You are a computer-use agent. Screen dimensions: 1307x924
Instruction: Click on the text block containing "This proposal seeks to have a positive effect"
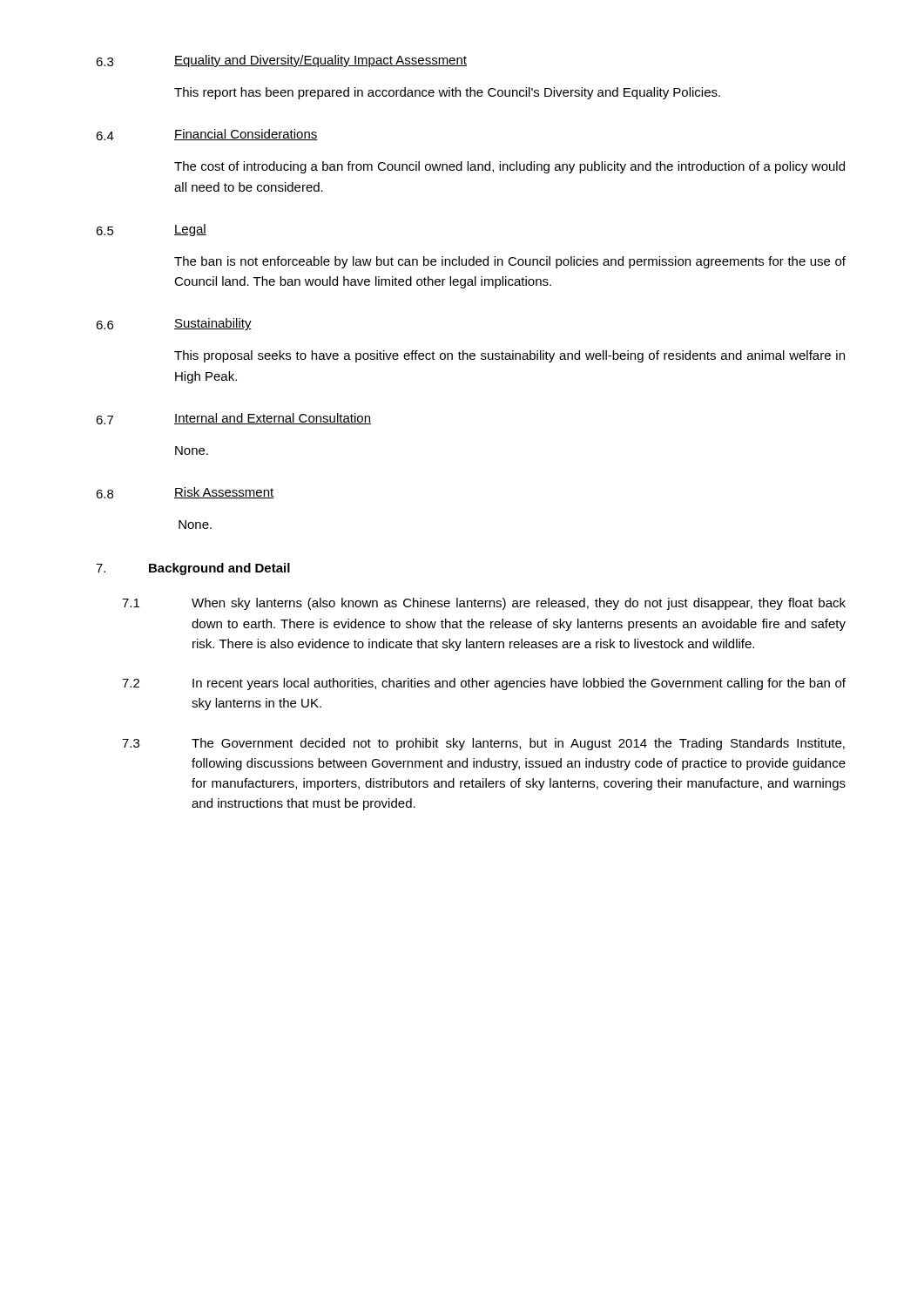[510, 365]
